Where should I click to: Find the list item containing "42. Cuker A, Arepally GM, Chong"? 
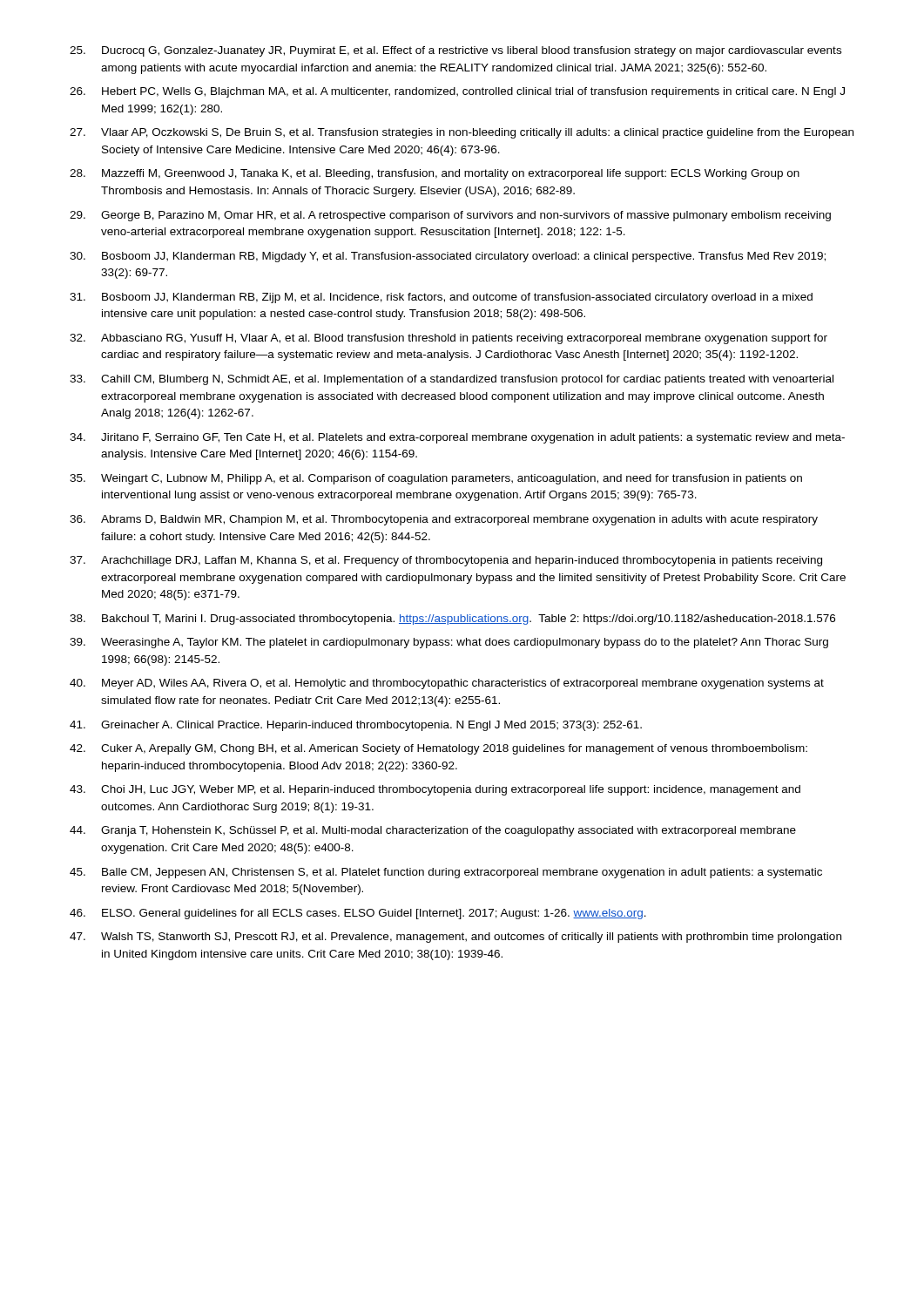462,757
